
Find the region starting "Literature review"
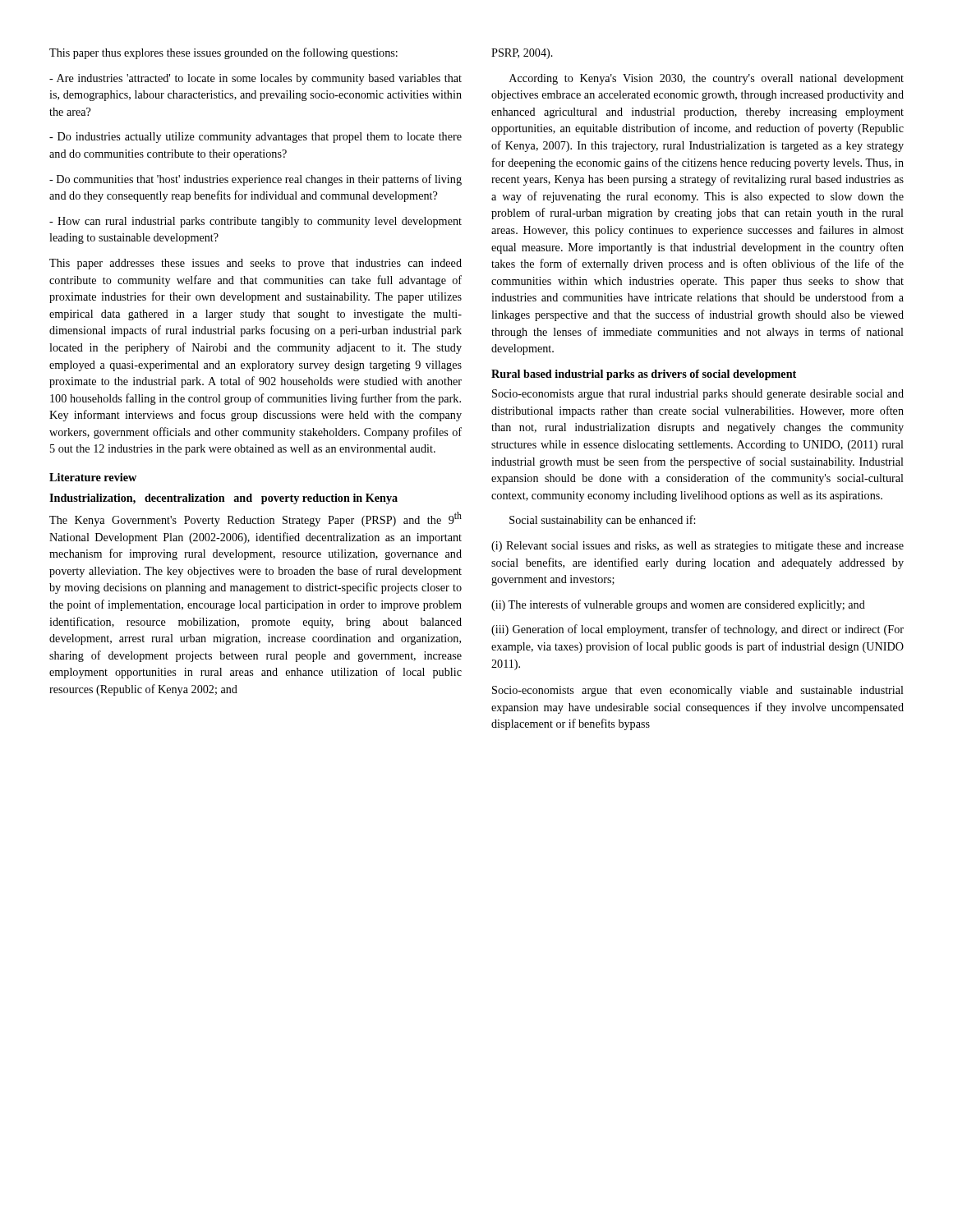tap(93, 477)
